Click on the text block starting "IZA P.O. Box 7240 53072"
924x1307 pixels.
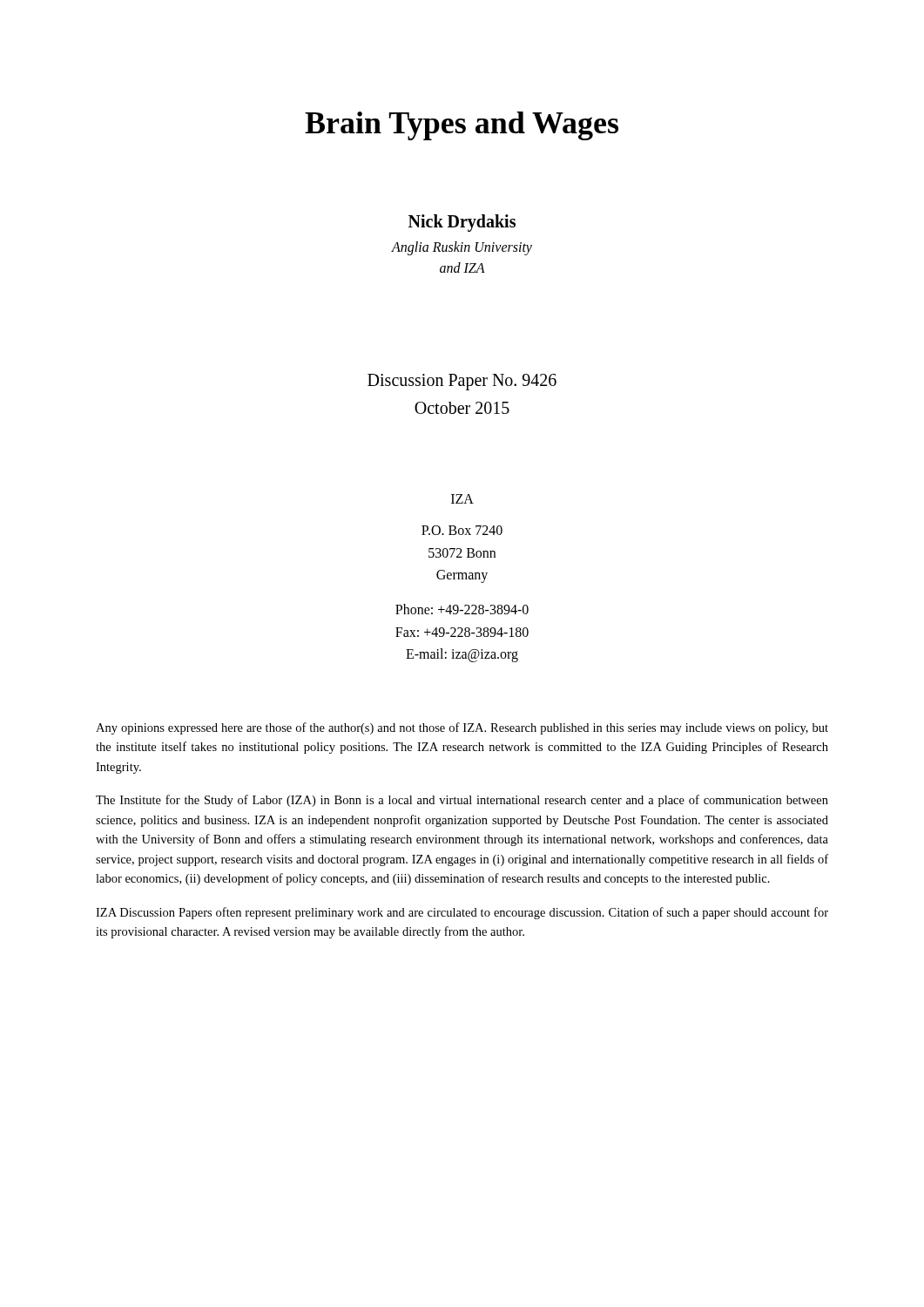click(462, 579)
